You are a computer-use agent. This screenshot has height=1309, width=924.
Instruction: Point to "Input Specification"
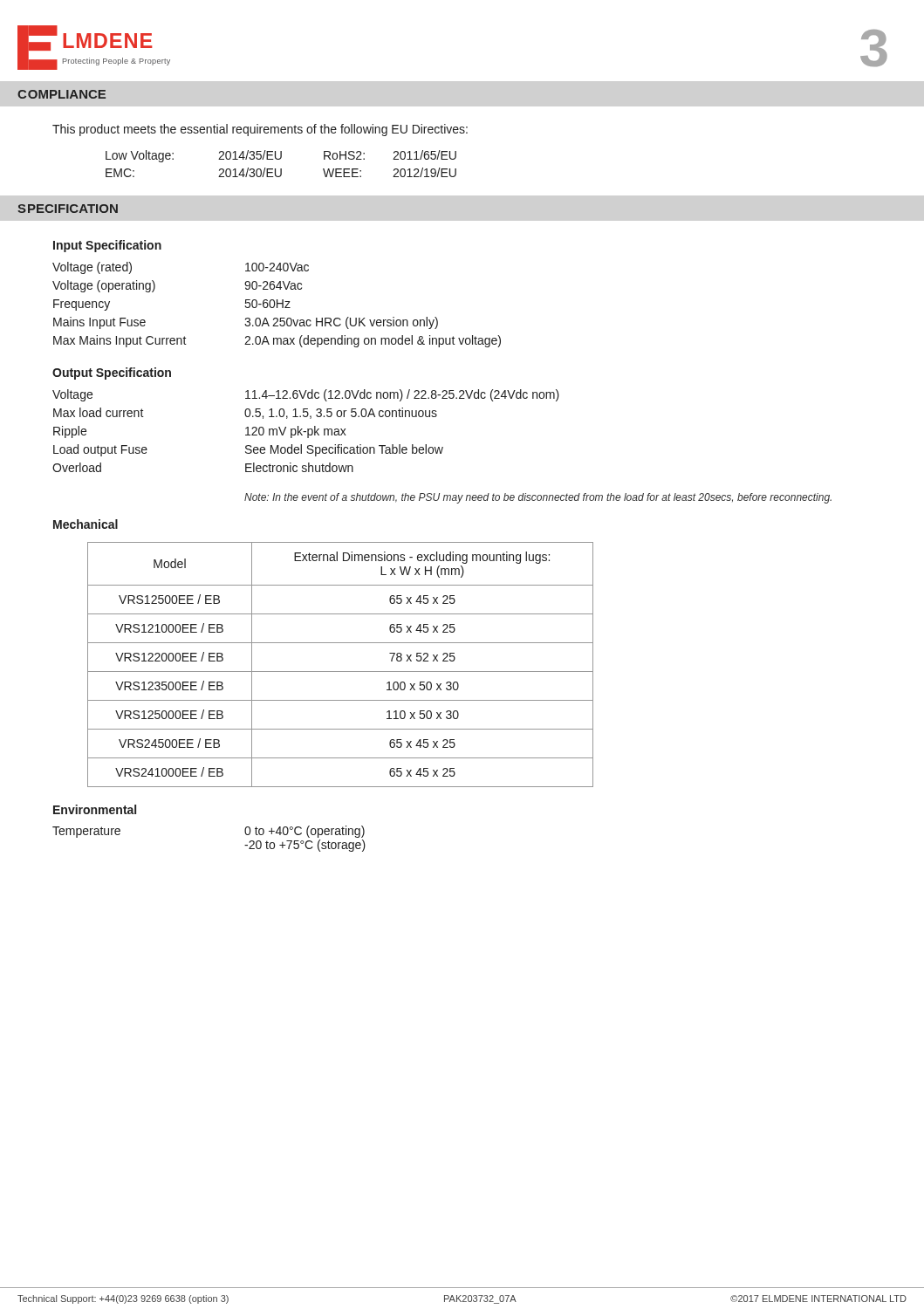[x=107, y=245]
